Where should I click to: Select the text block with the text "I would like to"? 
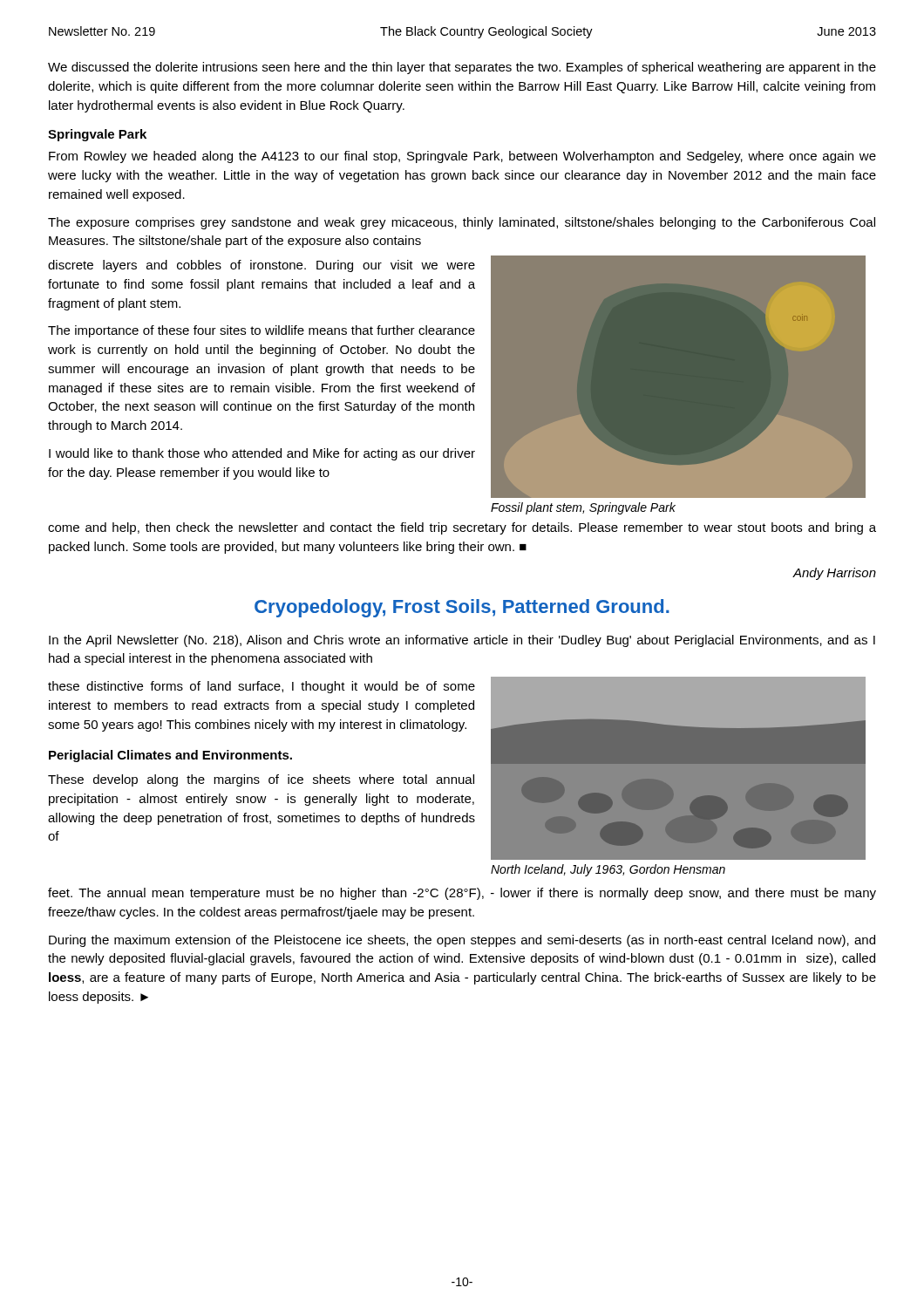tap(262, 462)
